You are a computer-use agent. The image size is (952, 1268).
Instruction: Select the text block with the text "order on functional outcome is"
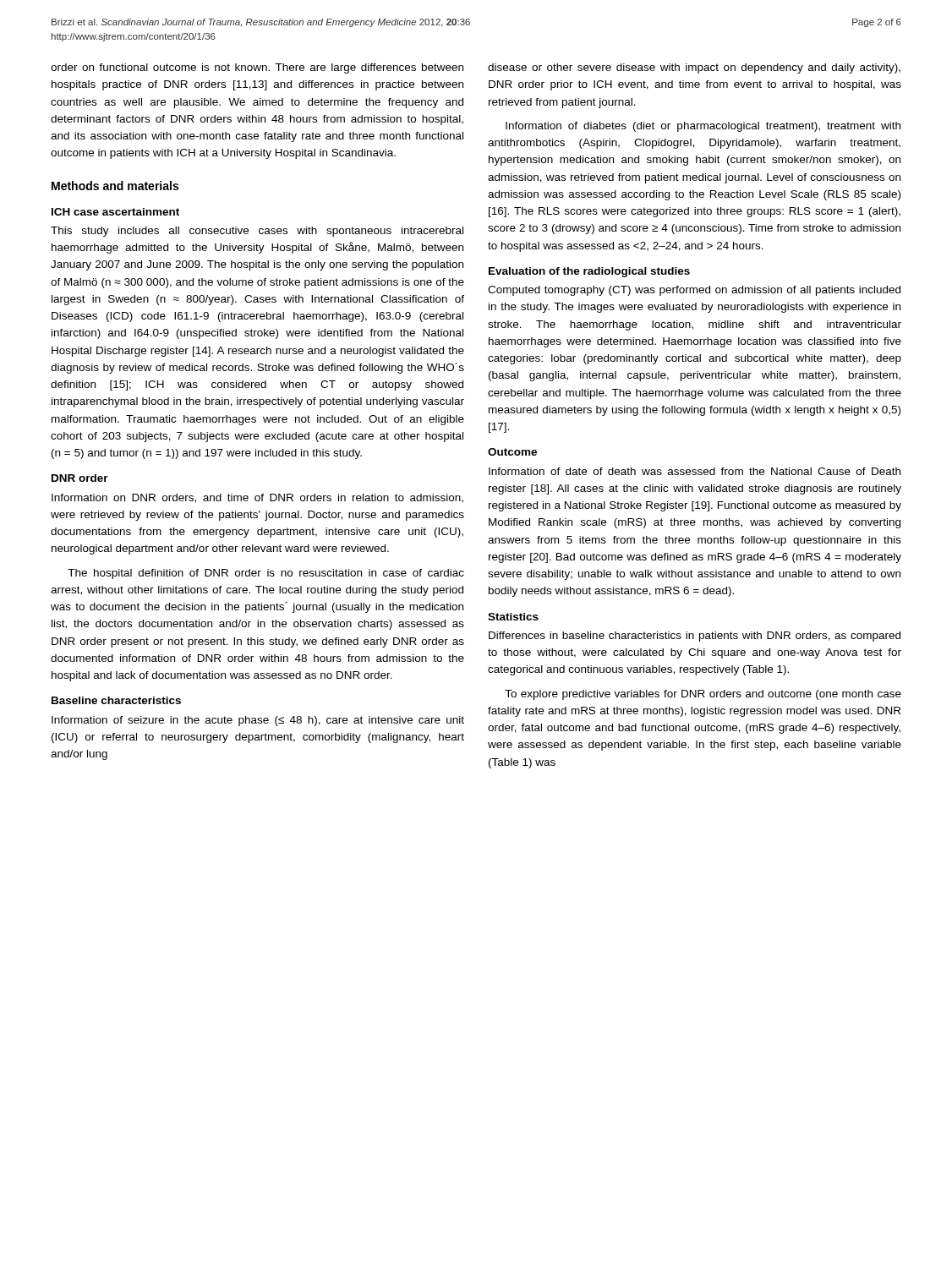257,111
